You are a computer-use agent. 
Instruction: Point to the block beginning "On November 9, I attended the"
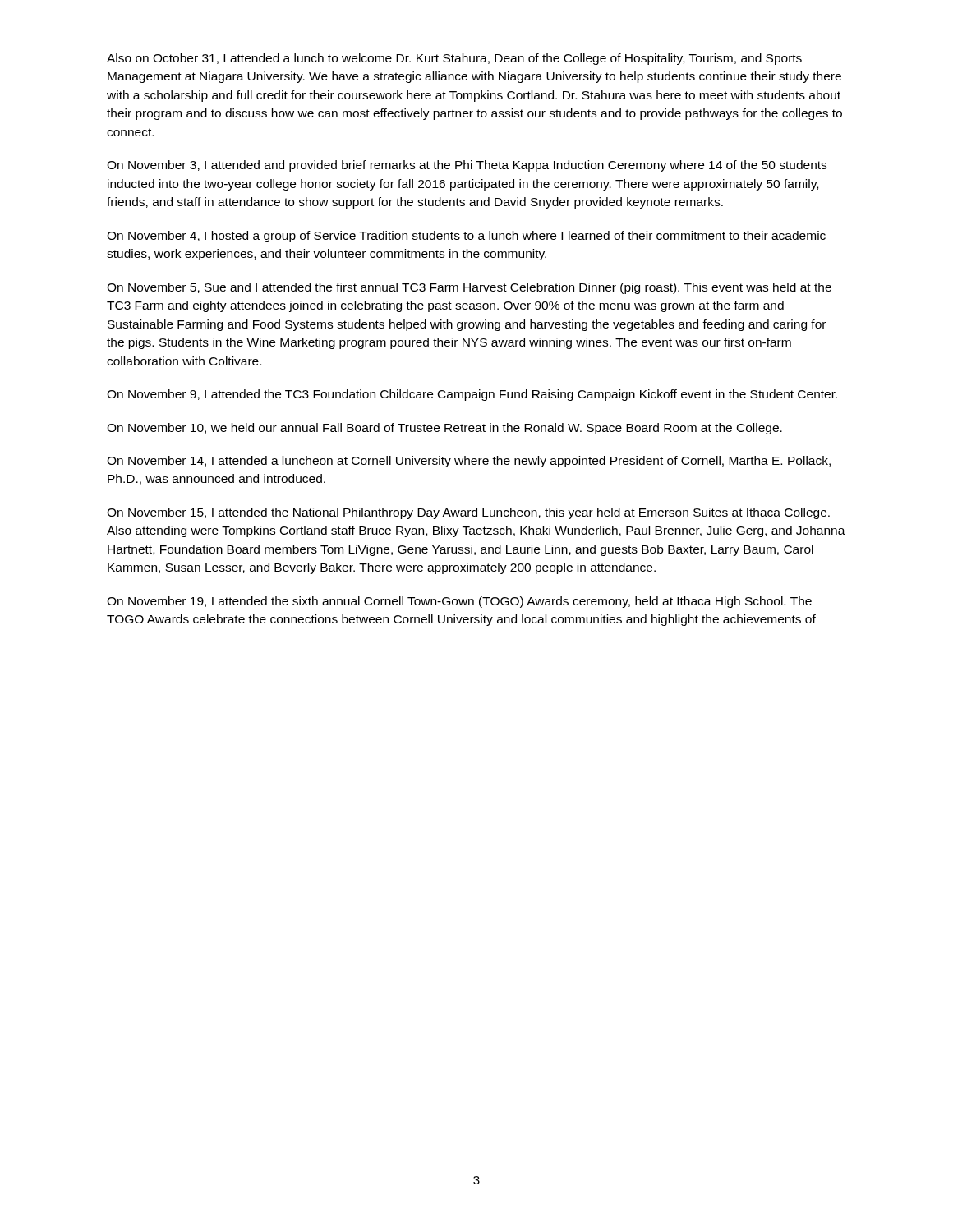pyautogui.click(x=473, y=394)
